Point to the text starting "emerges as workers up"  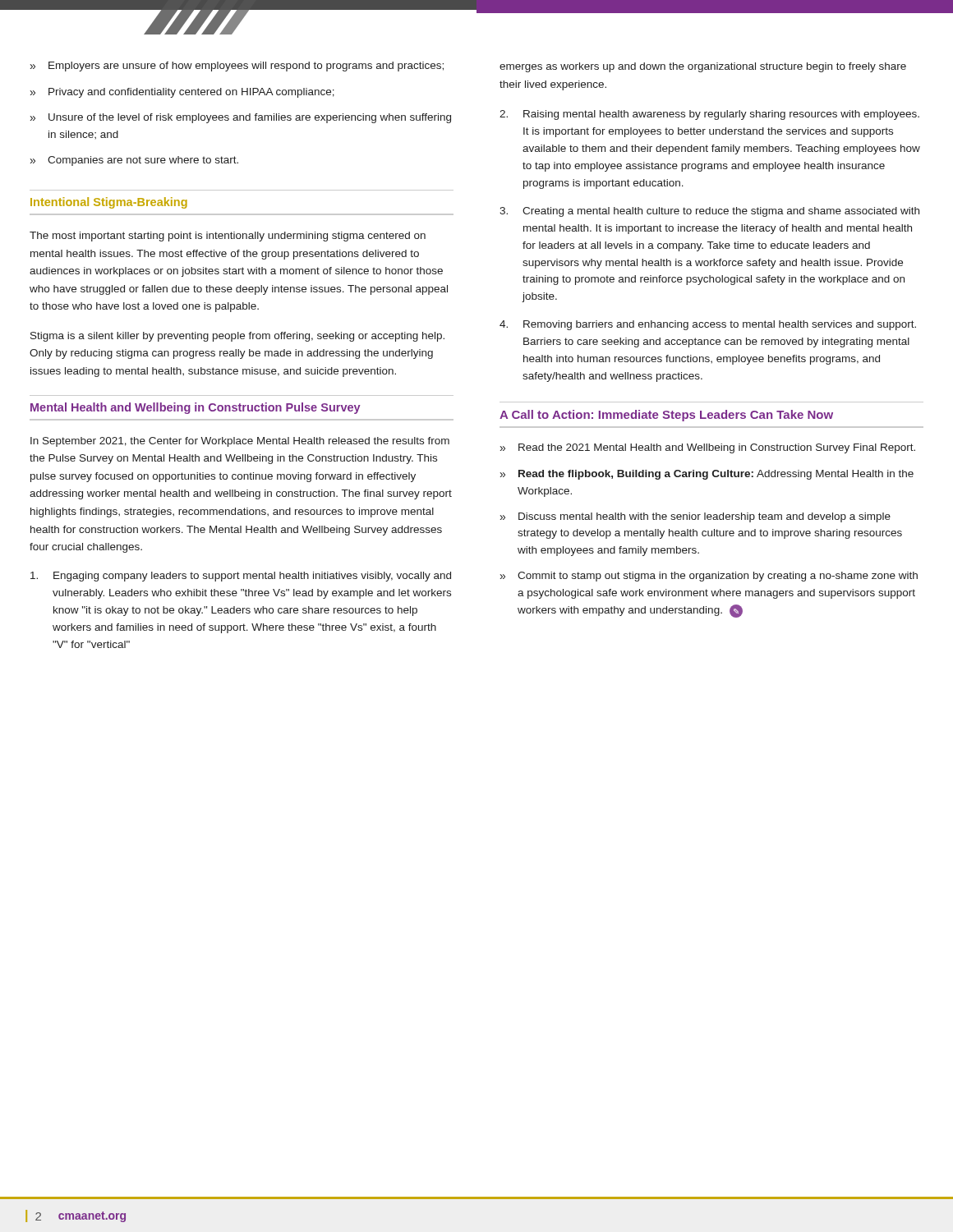click(x=703, y=75)
